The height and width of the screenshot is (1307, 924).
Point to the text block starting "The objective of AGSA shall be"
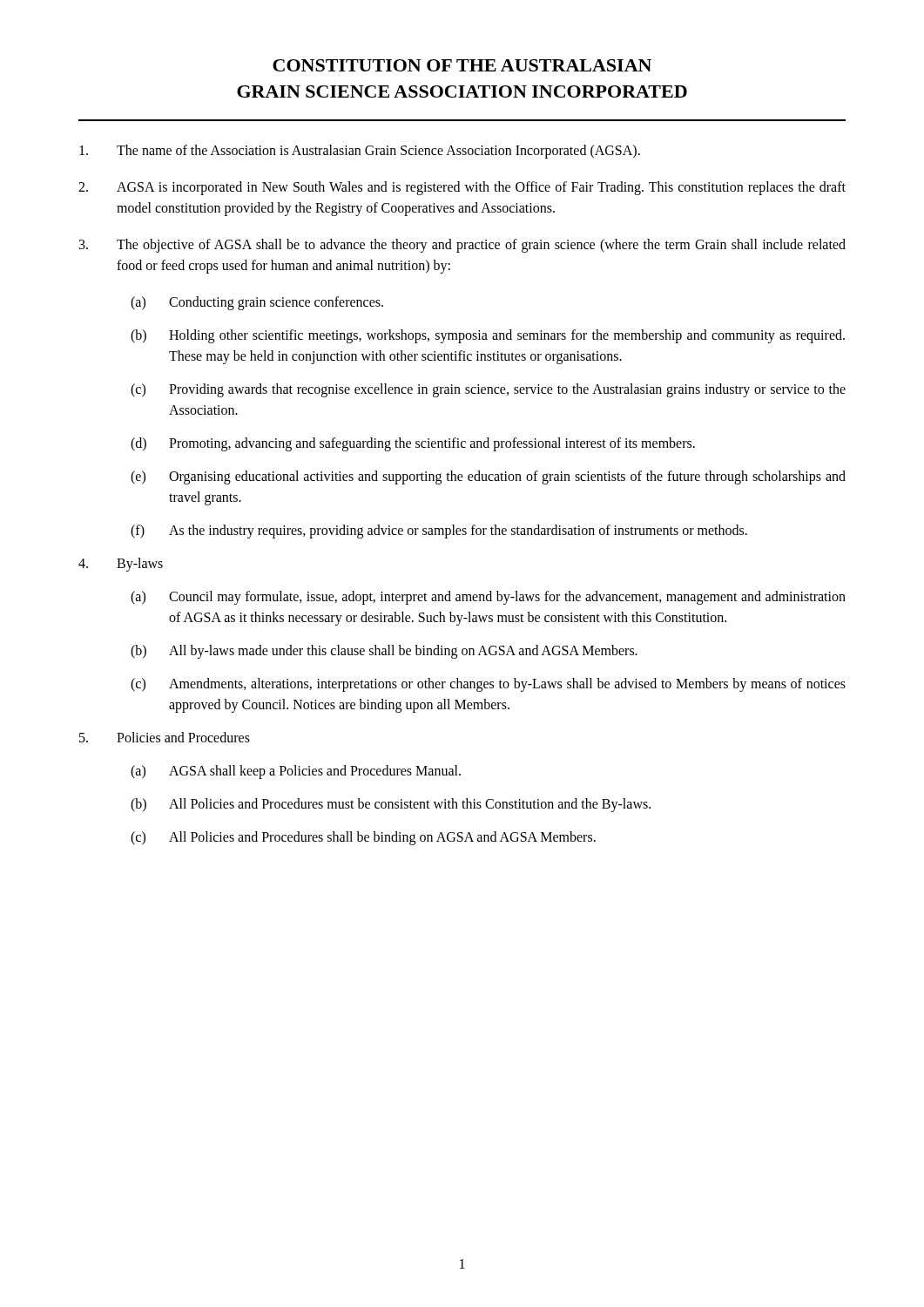tap(462, 256)
